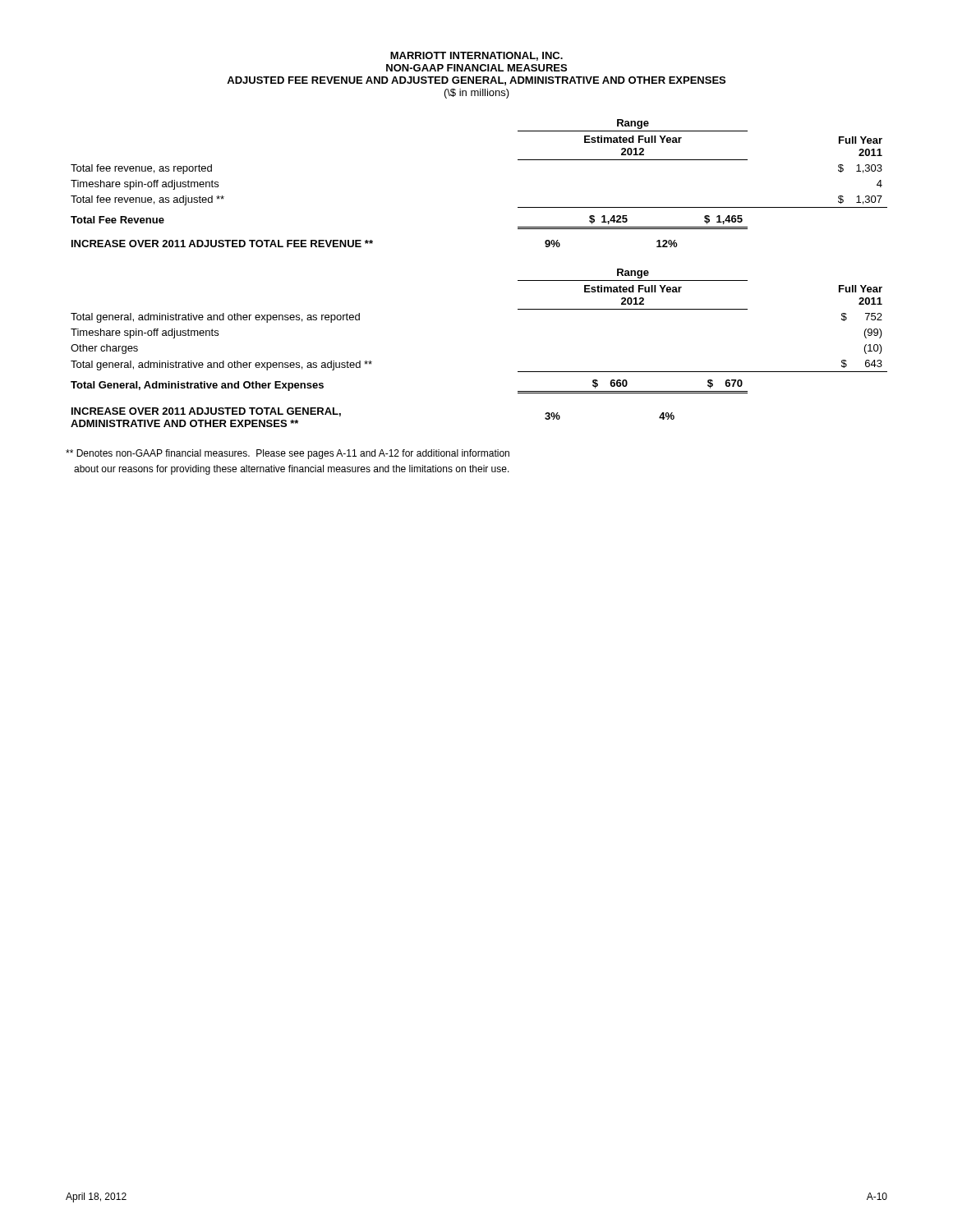Select the table that reads "Total fee revenue, as adjusted"
Screen dimensions: 1232x953
[x=476, y=172]
